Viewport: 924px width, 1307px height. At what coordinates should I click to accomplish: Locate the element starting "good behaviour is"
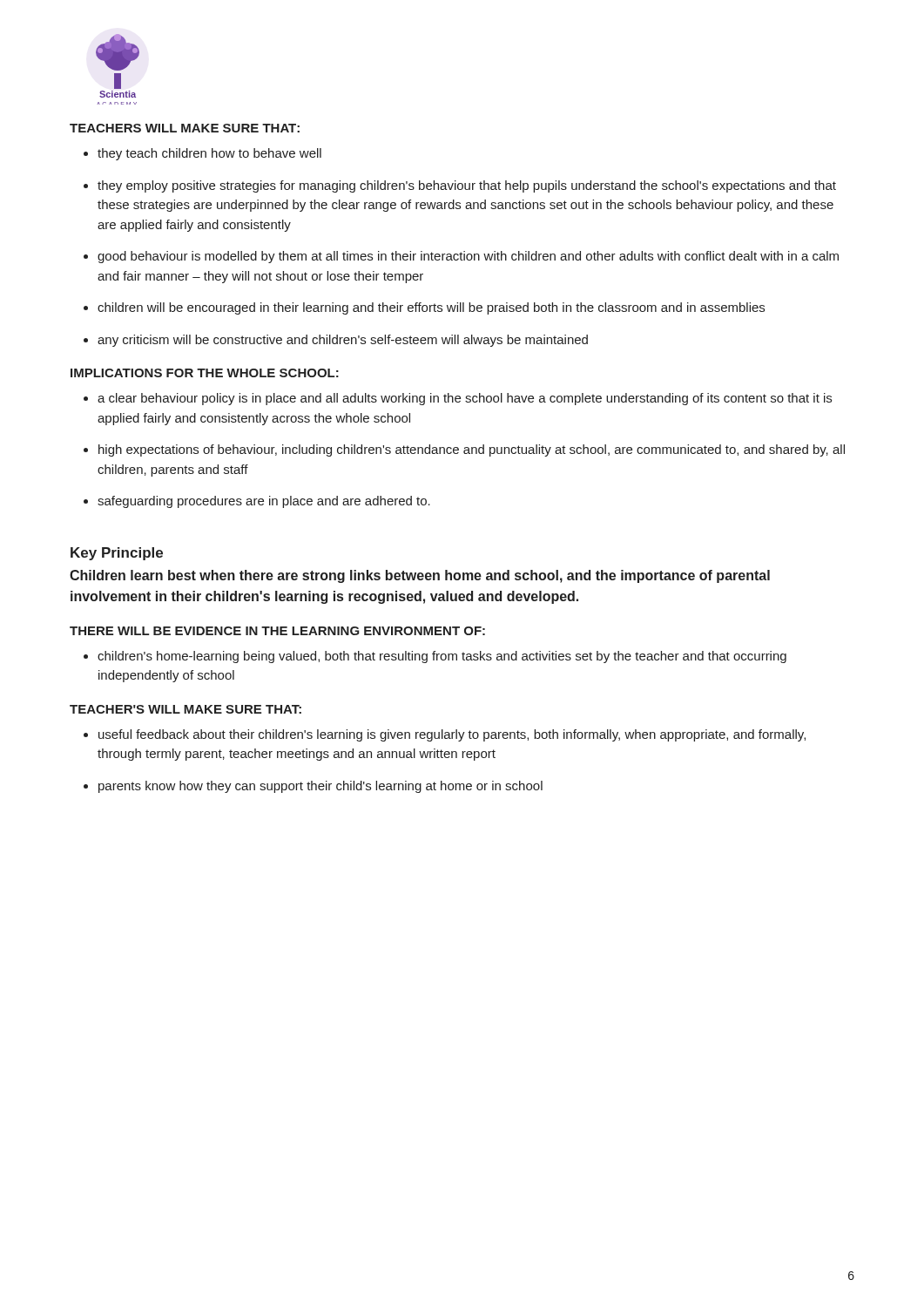469,266
